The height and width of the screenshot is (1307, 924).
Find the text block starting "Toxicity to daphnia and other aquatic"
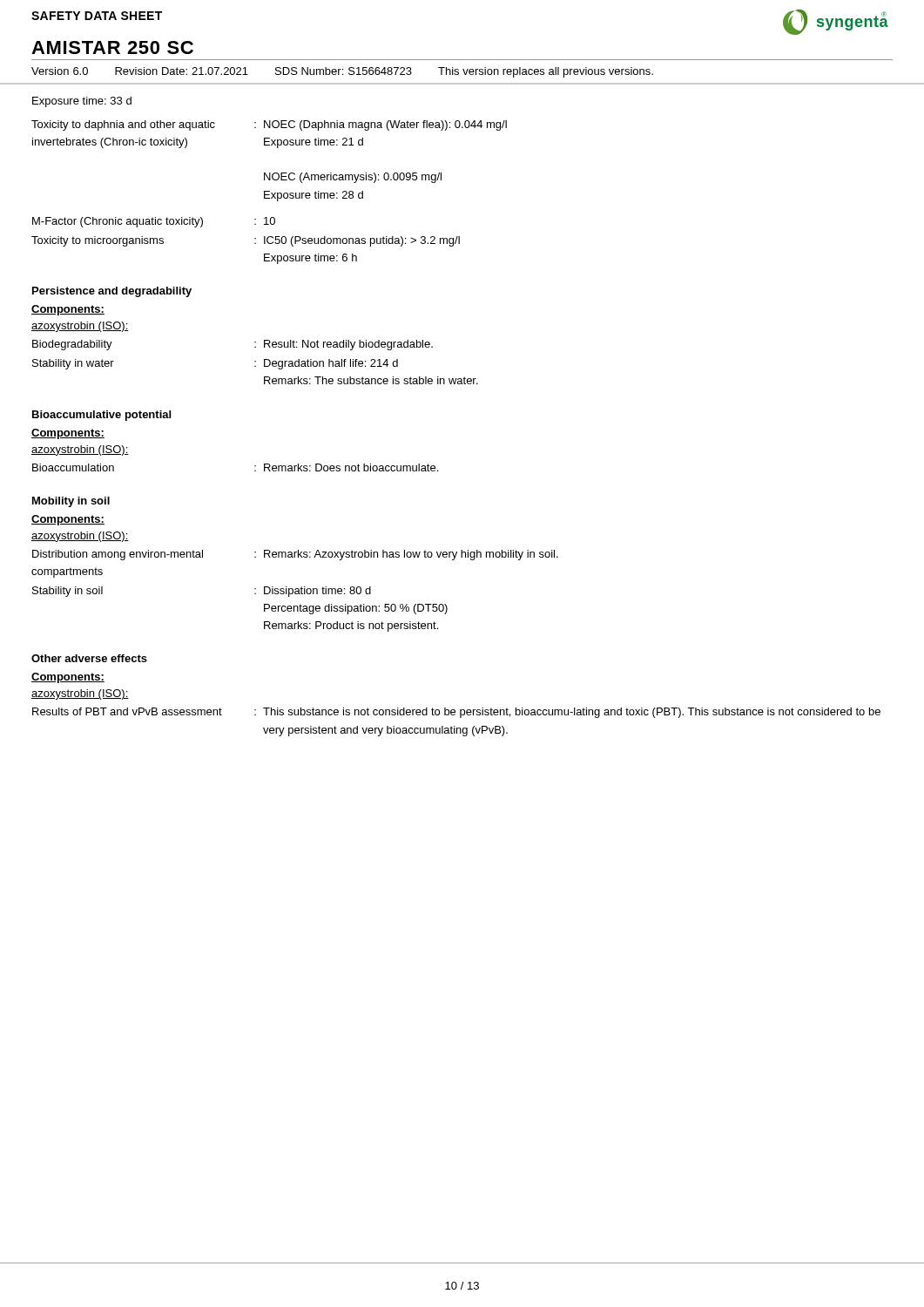coord(269,125)
